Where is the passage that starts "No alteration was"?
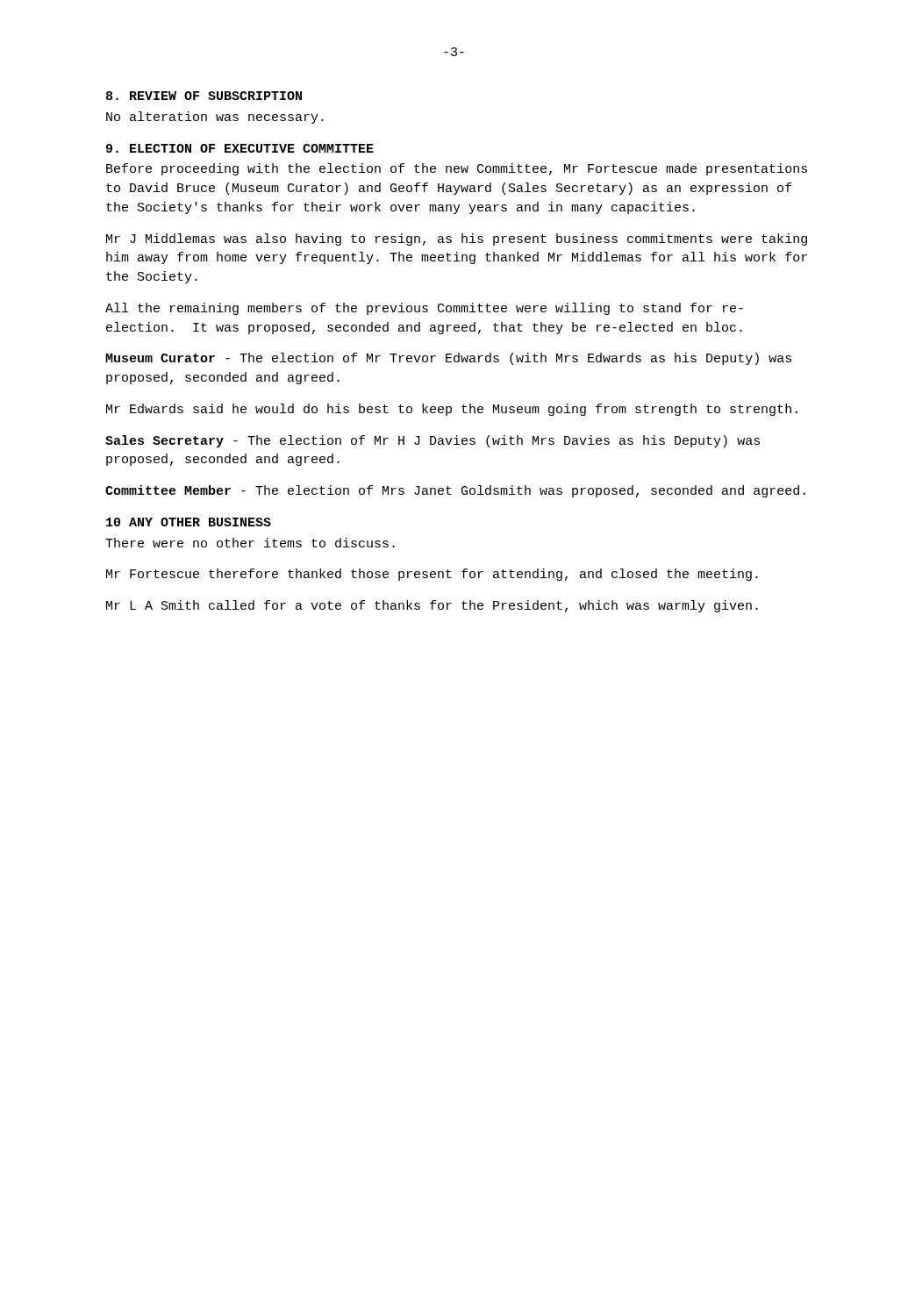 tap(216, 118)
